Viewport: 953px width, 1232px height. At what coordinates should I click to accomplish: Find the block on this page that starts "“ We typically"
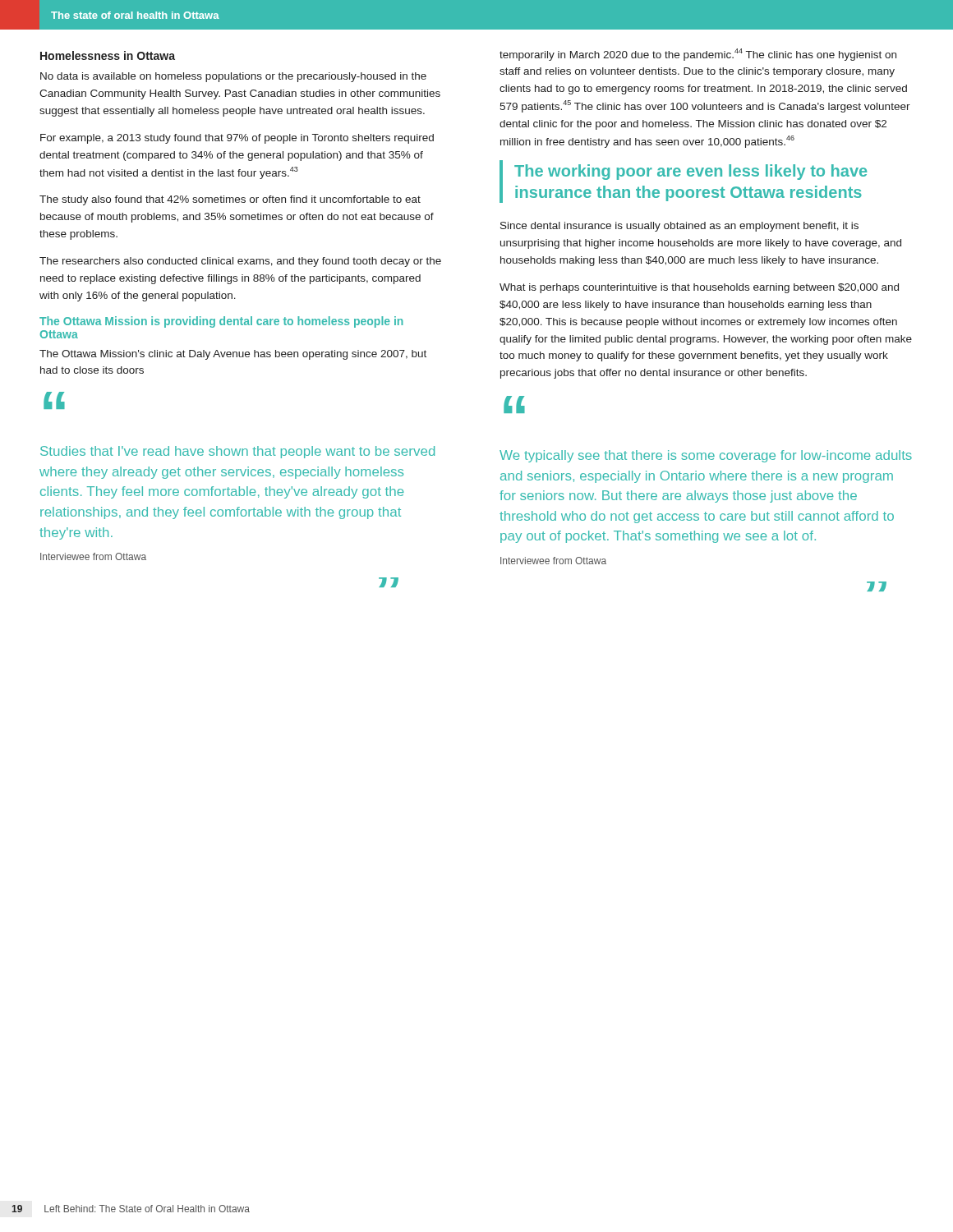pyautogui.click(x=707, y=480)
